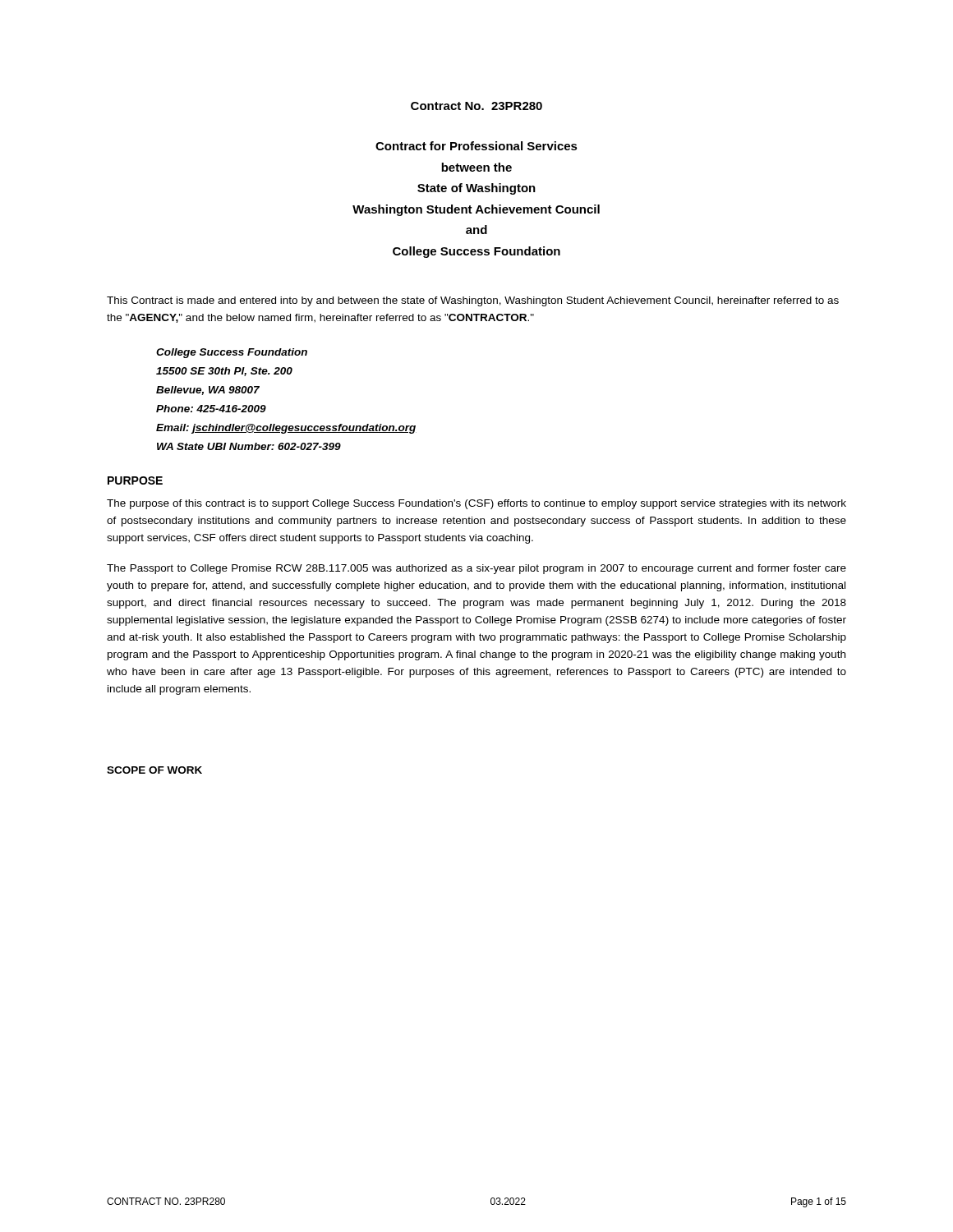Click where it says "SCOPE OF WORK"
Image resolution: width=953 pixels, height=1232 pixels.
155,770
